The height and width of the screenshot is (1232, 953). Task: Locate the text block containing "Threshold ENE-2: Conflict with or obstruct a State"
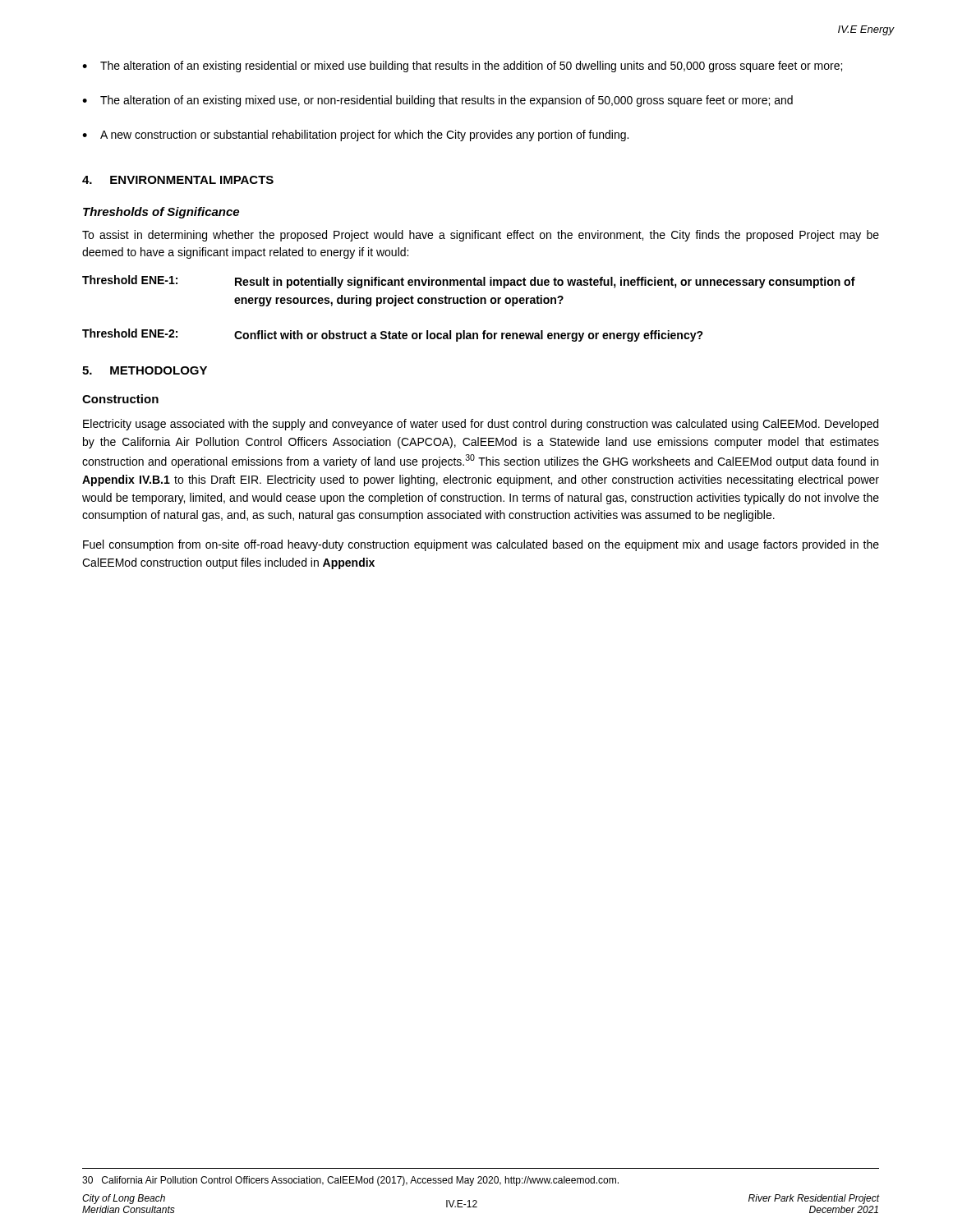(481, 336)
